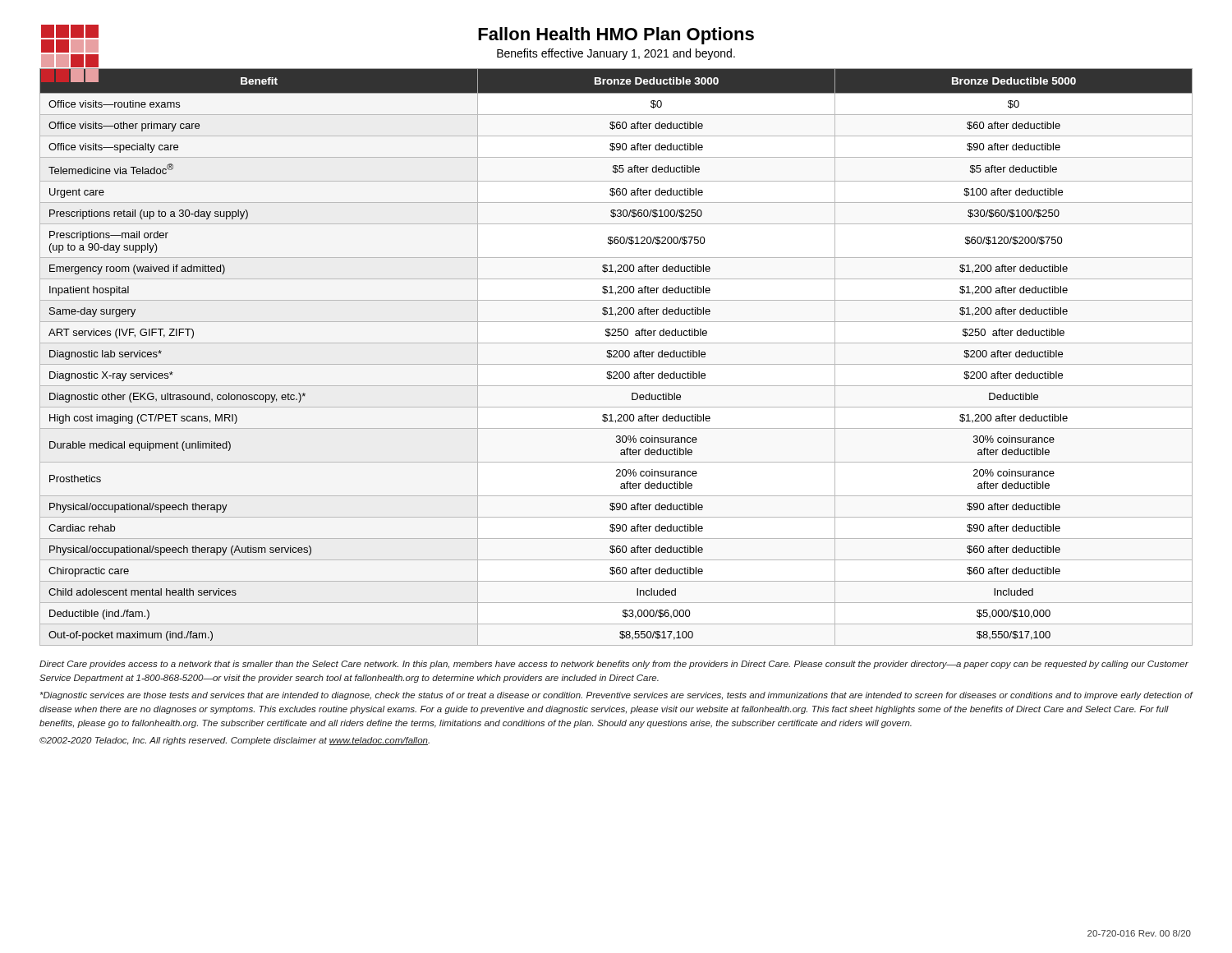Image resolution: width=1232 pixels, height=953 pixels.
Task: Select a logo
Action: pos(69,53)
